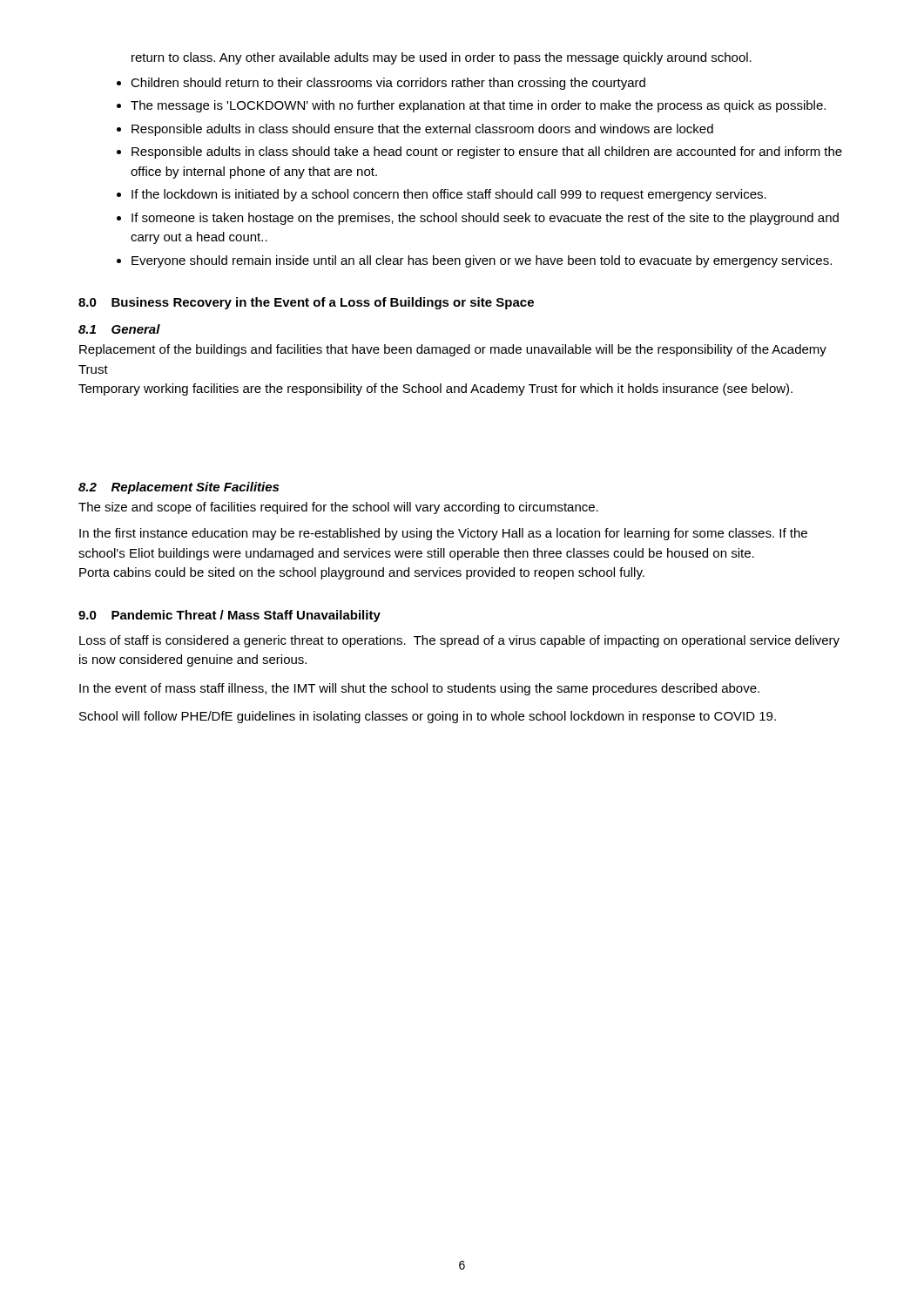Click on the text block starting "8.0 Business Recovery in"
924x1307 pixels.
306,302
